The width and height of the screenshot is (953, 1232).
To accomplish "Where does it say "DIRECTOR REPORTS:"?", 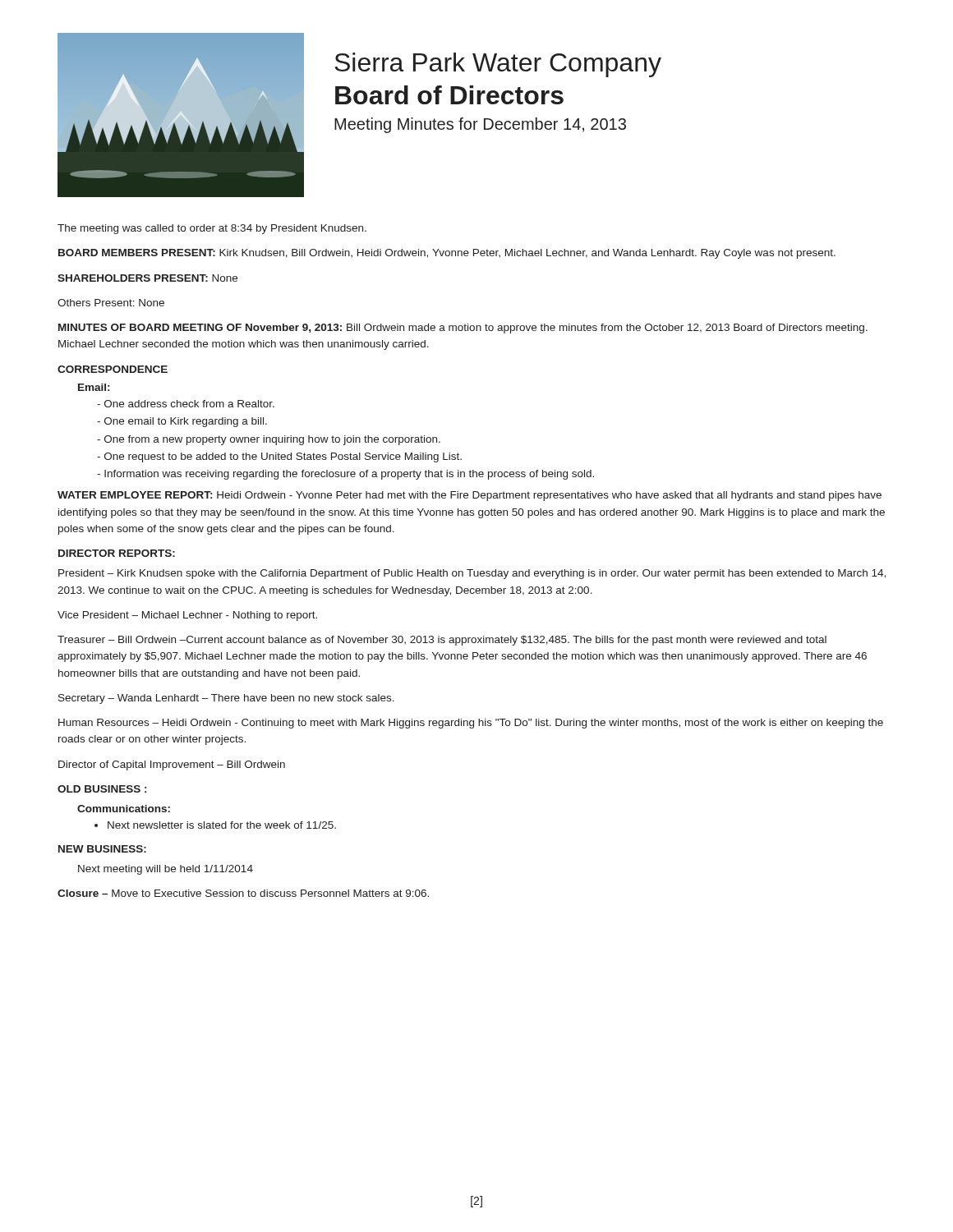I will (x=117, y=553).
